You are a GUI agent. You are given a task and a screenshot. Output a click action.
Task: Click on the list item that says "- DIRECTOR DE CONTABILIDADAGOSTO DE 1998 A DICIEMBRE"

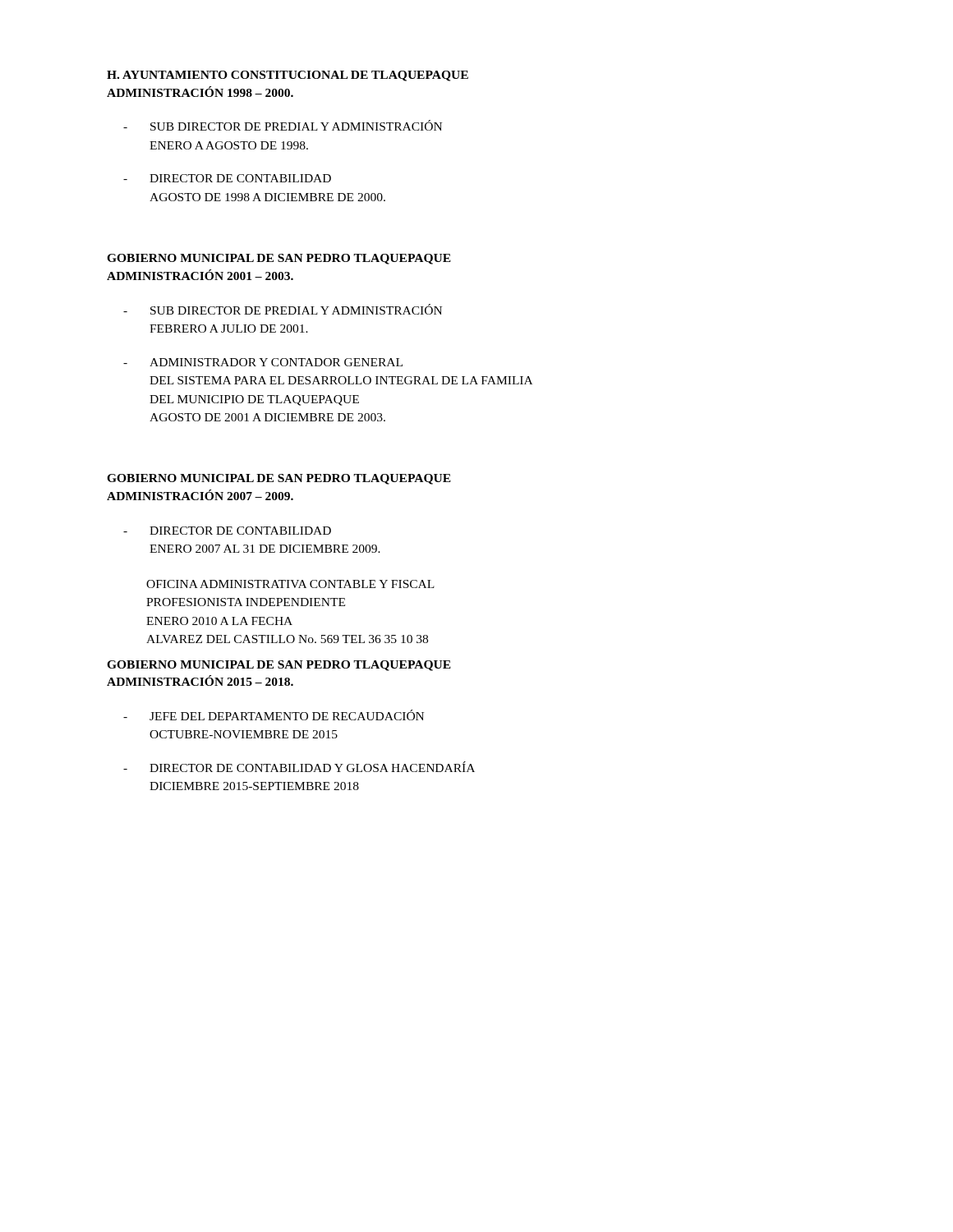click(227, 178)
